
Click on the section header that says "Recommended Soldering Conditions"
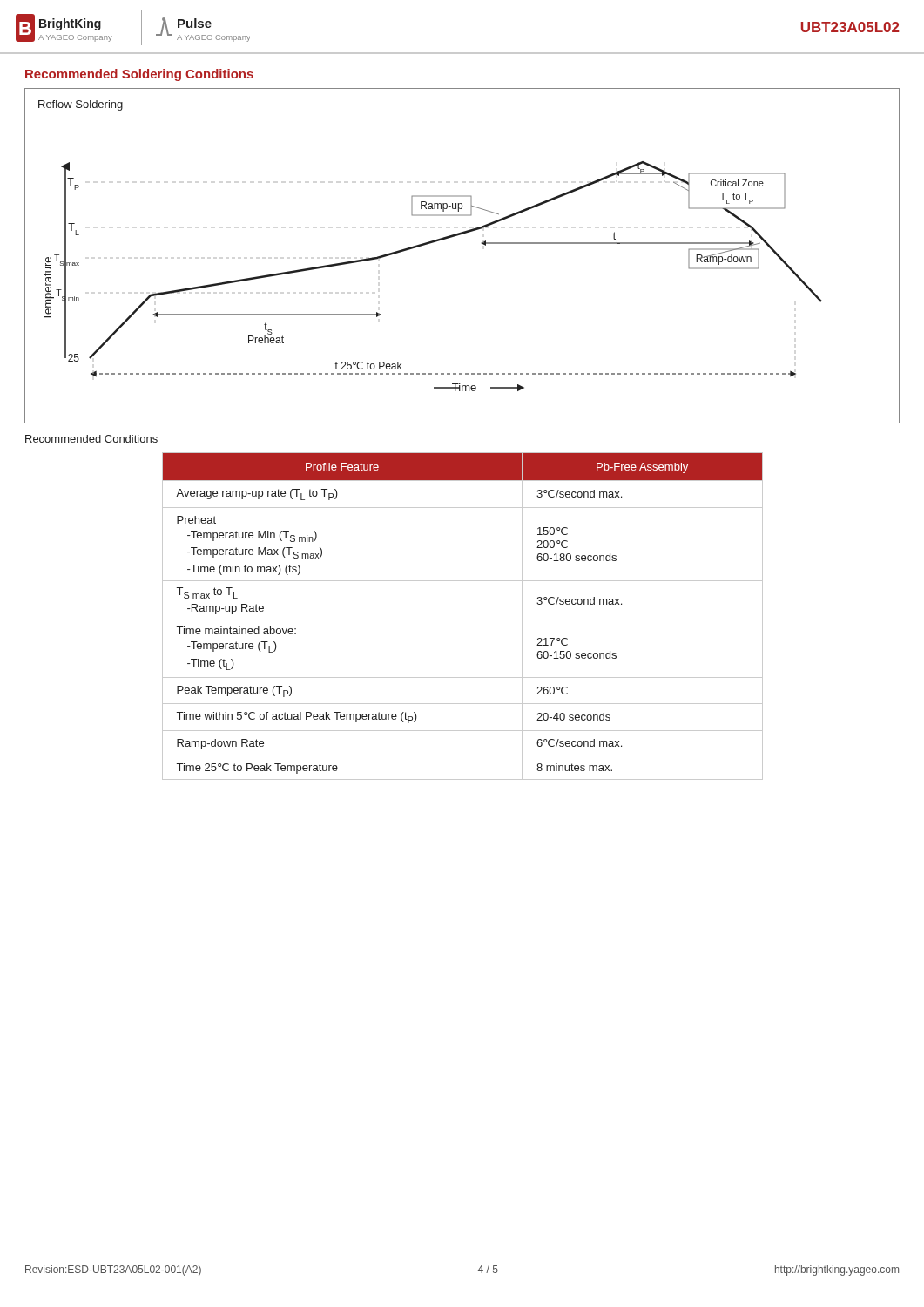[139, 74]
